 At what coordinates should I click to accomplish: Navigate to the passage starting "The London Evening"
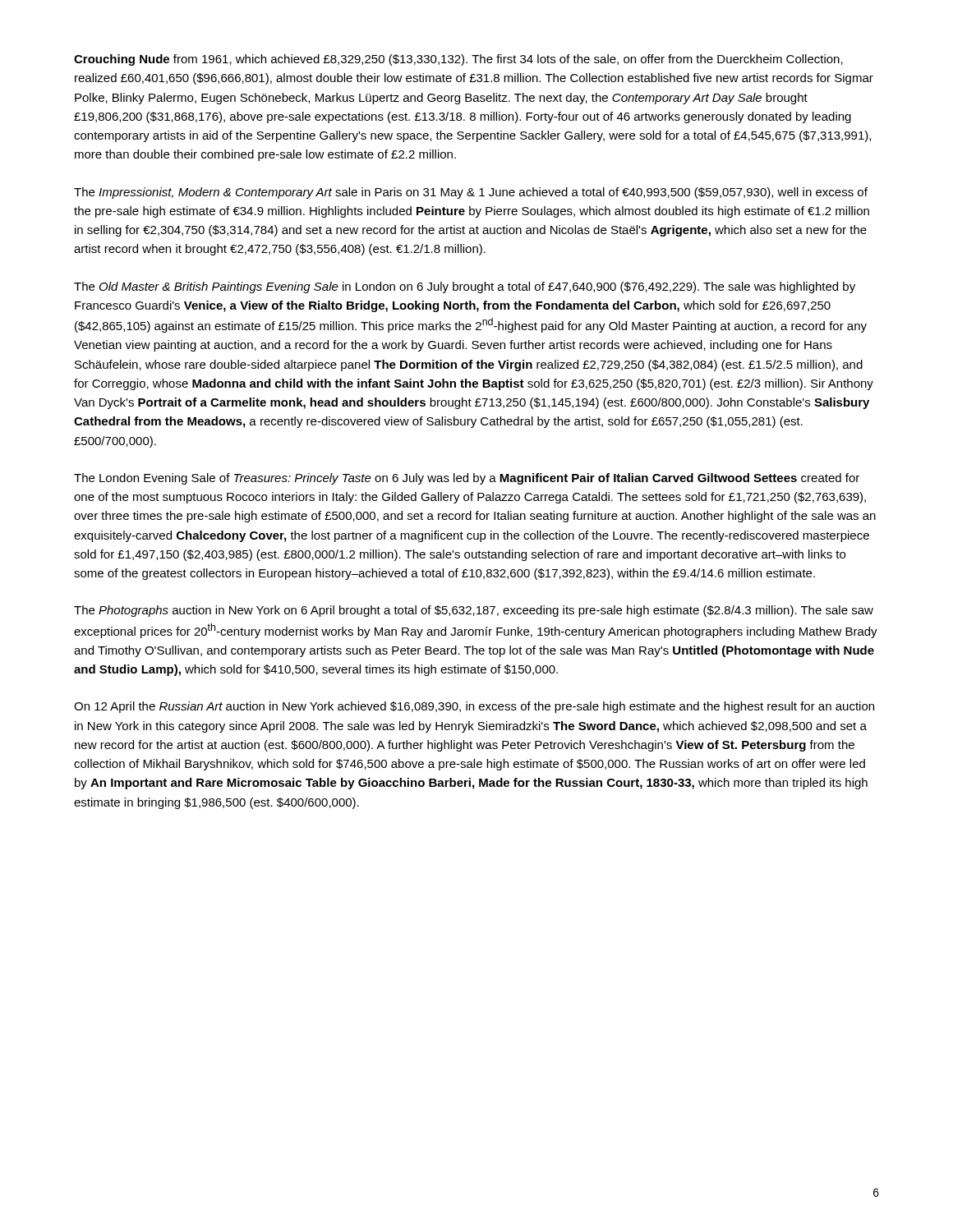click(475, 525)
